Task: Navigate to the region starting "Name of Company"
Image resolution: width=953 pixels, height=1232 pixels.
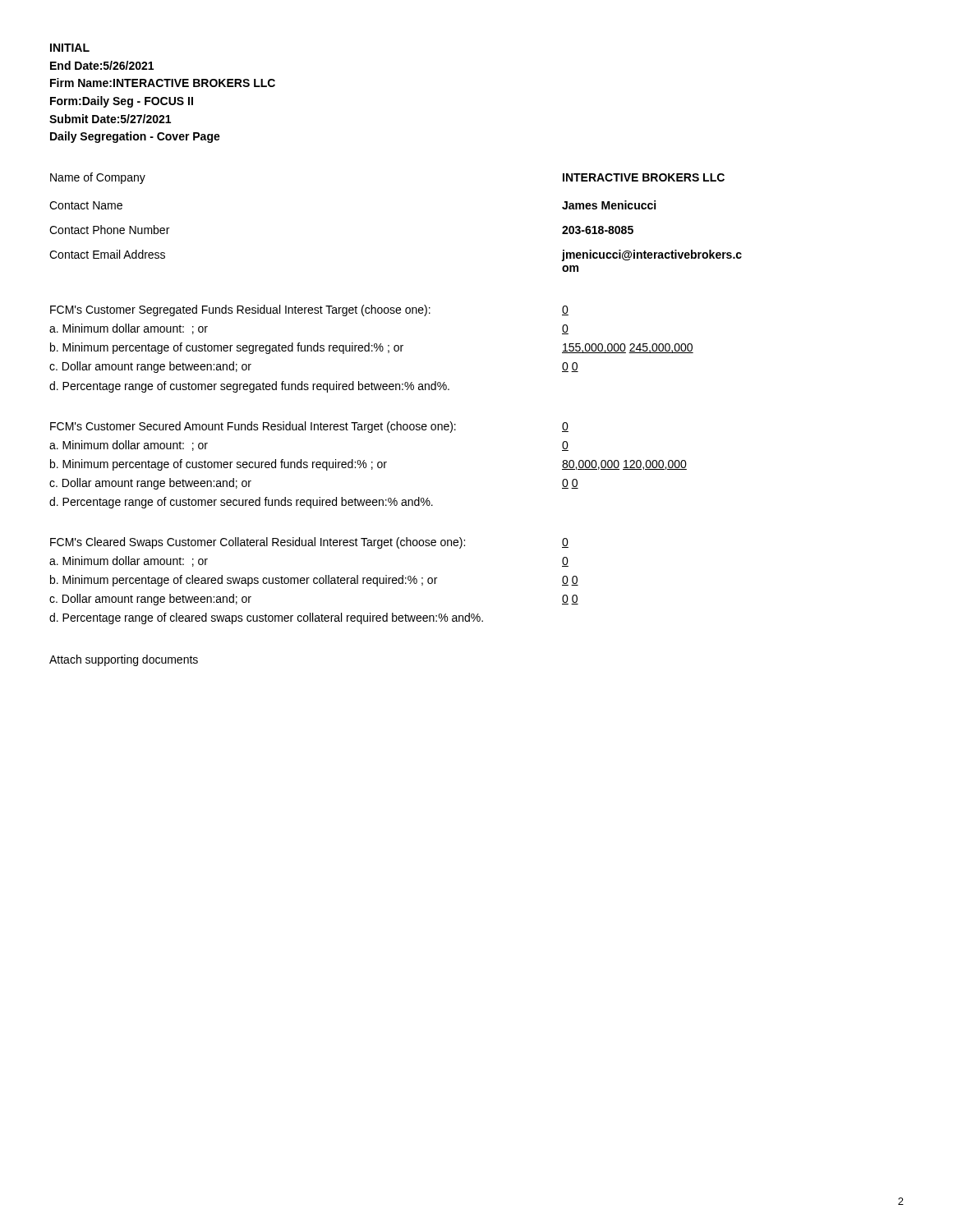Action: click(97, 178)
